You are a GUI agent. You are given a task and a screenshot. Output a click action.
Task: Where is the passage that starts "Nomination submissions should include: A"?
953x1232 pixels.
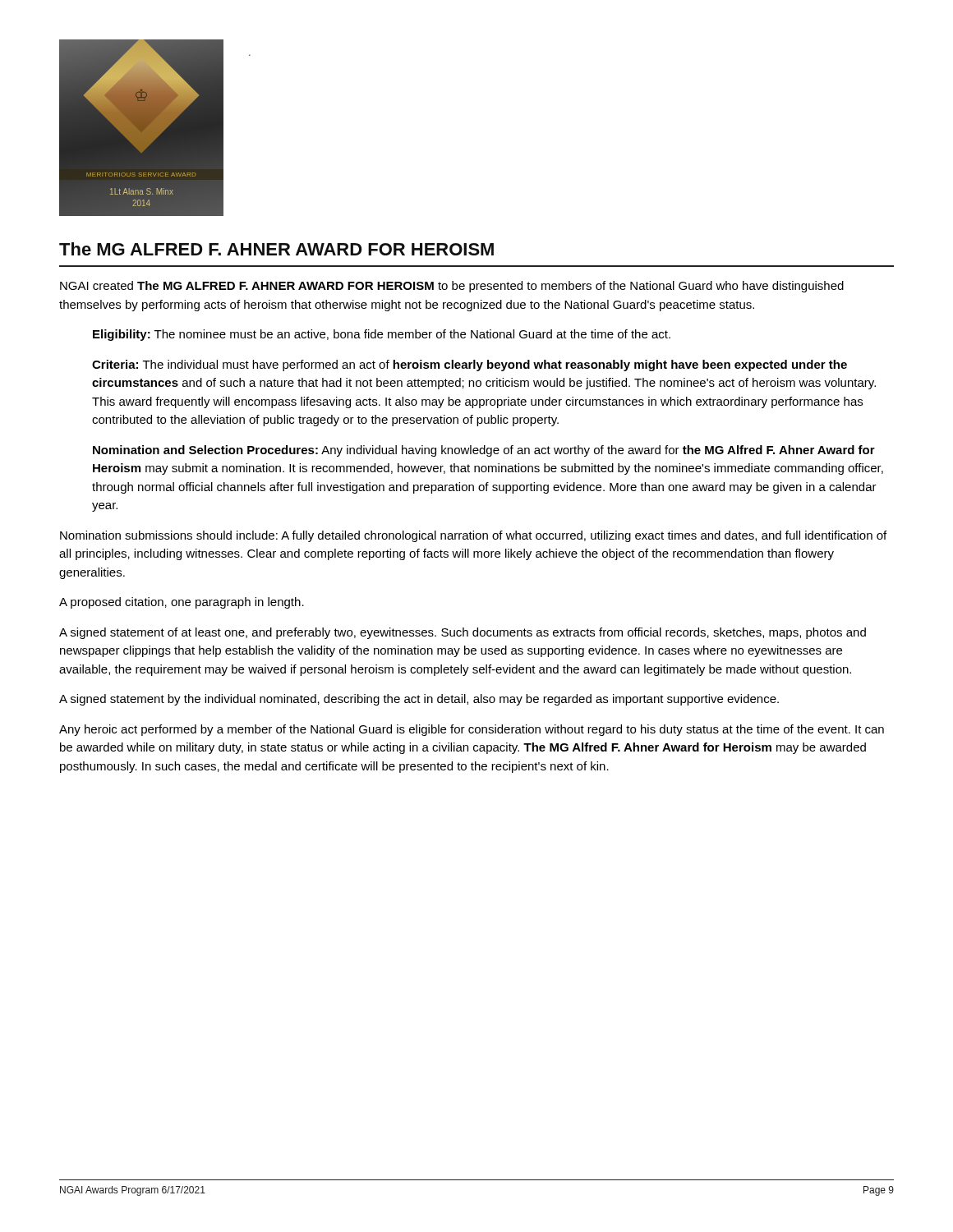(473, 553)
